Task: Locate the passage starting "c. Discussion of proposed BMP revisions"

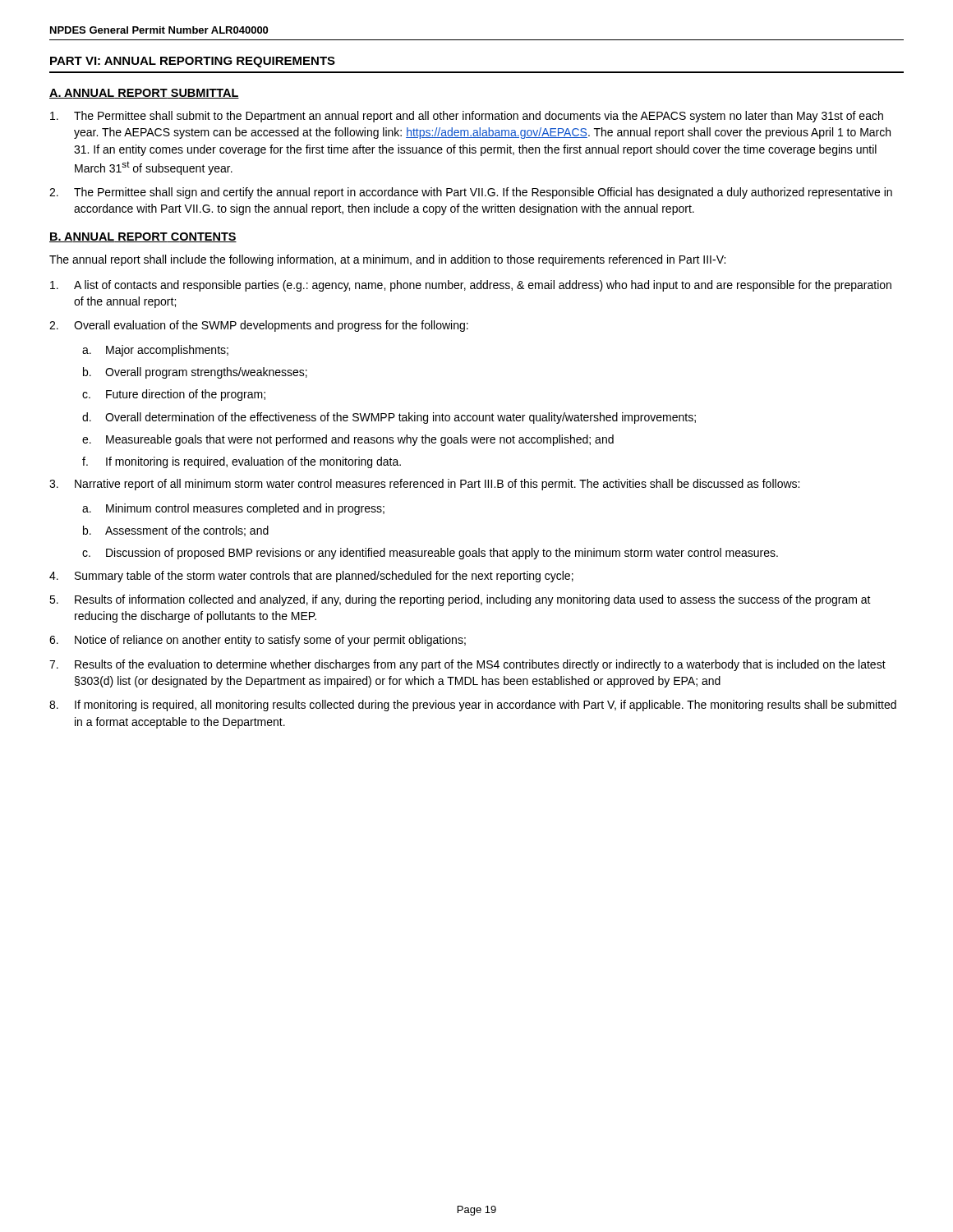Action: coord(493,553)
